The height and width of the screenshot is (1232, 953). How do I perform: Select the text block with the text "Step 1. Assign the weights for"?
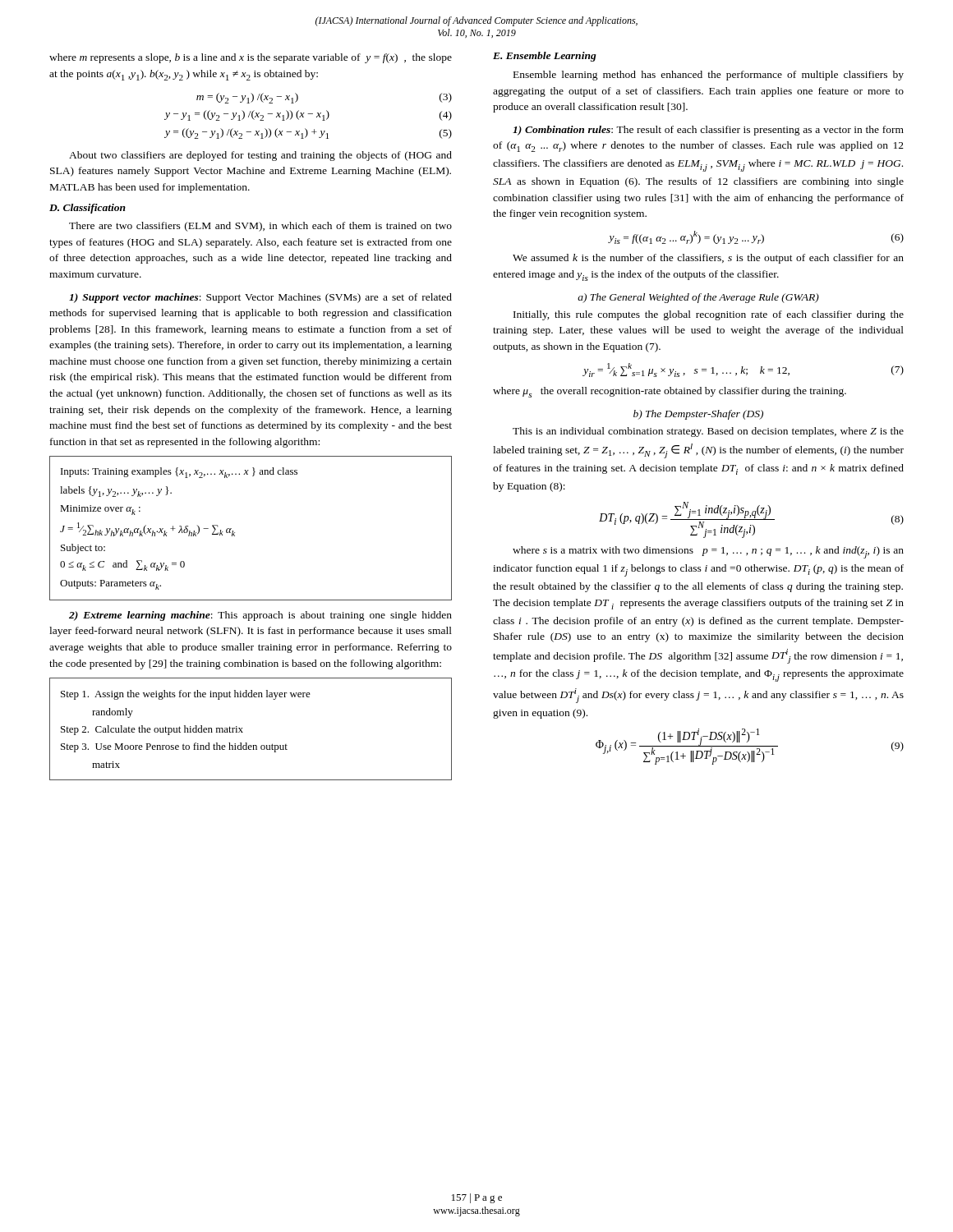185,729
